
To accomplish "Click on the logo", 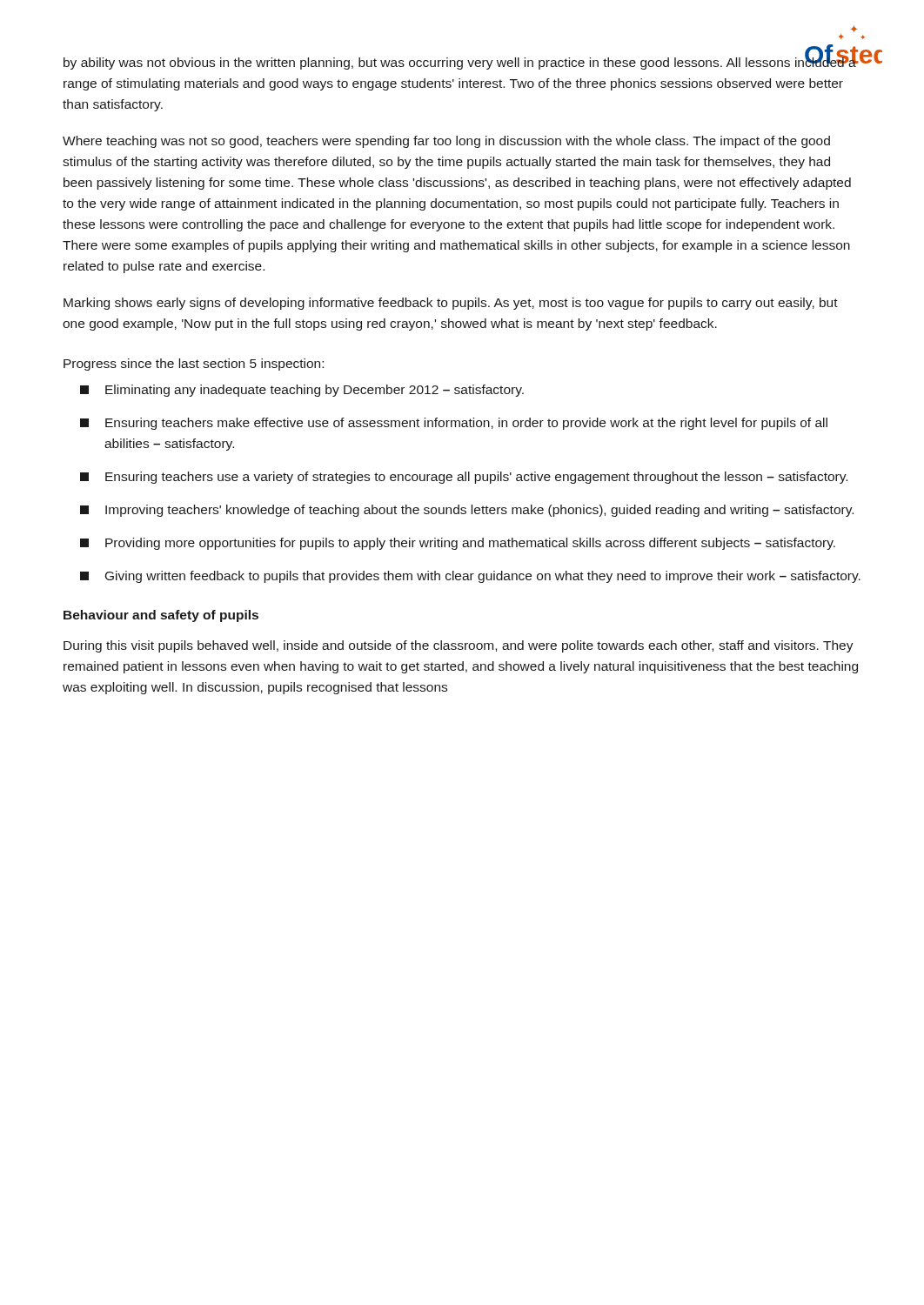I will coord(843,56).
